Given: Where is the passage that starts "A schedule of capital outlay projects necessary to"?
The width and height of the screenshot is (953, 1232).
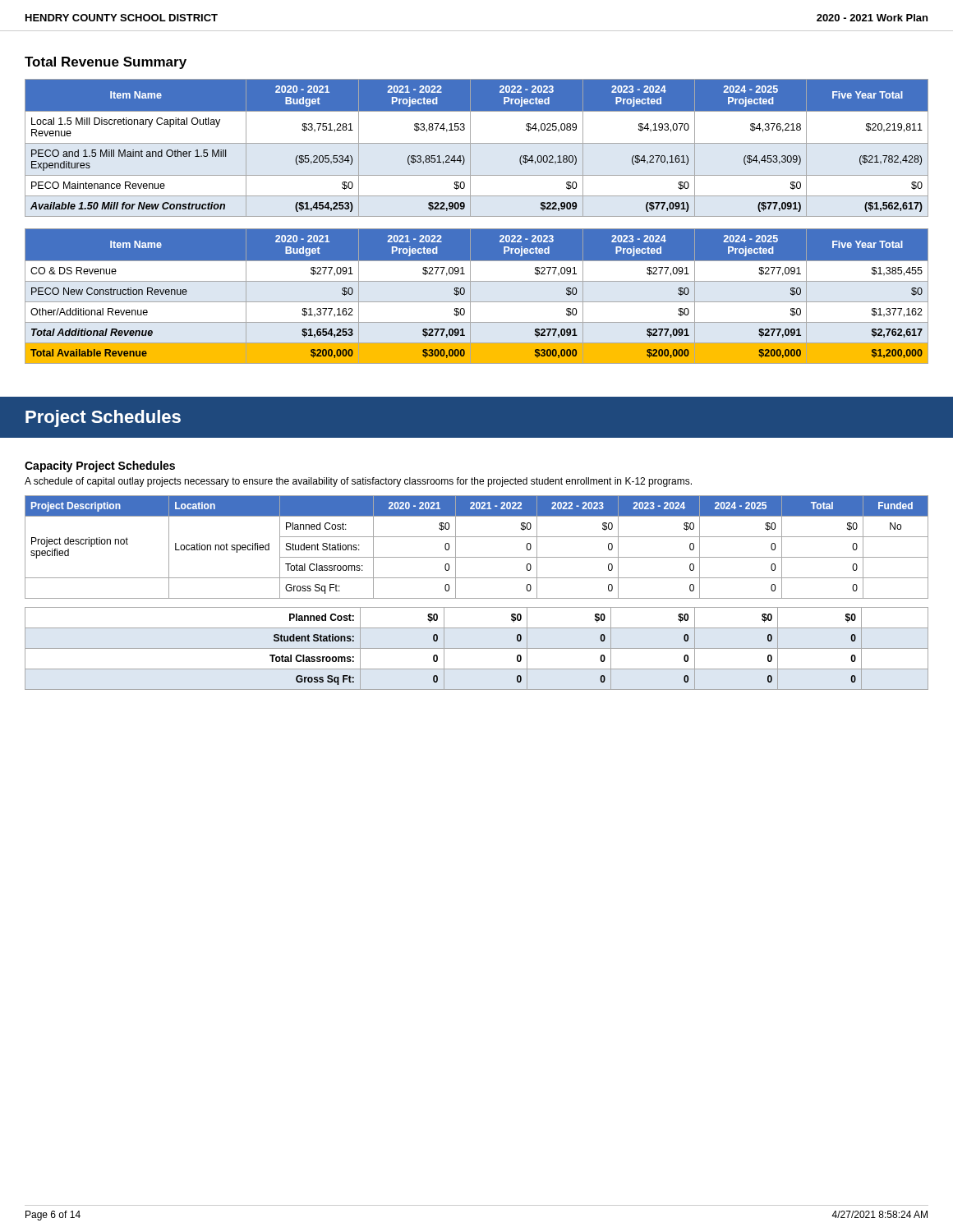Looking at the screenshot, I should pos(359,481).
